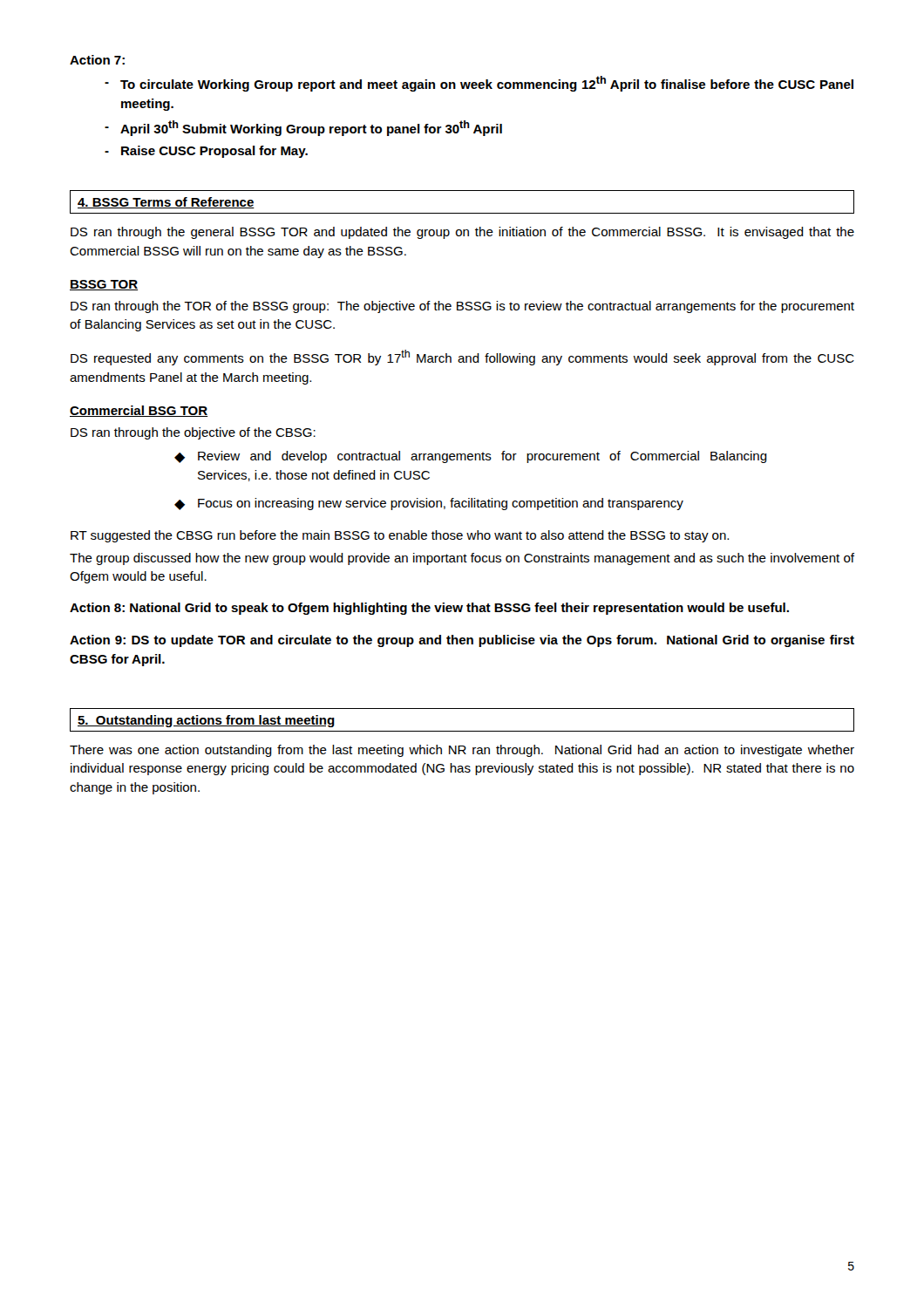The height and width of the screenshot is (1308, 924).
Task: Click on the text block with the text "DS ran through the general BSSG TOR and"
Action: [x=462, y=241]
